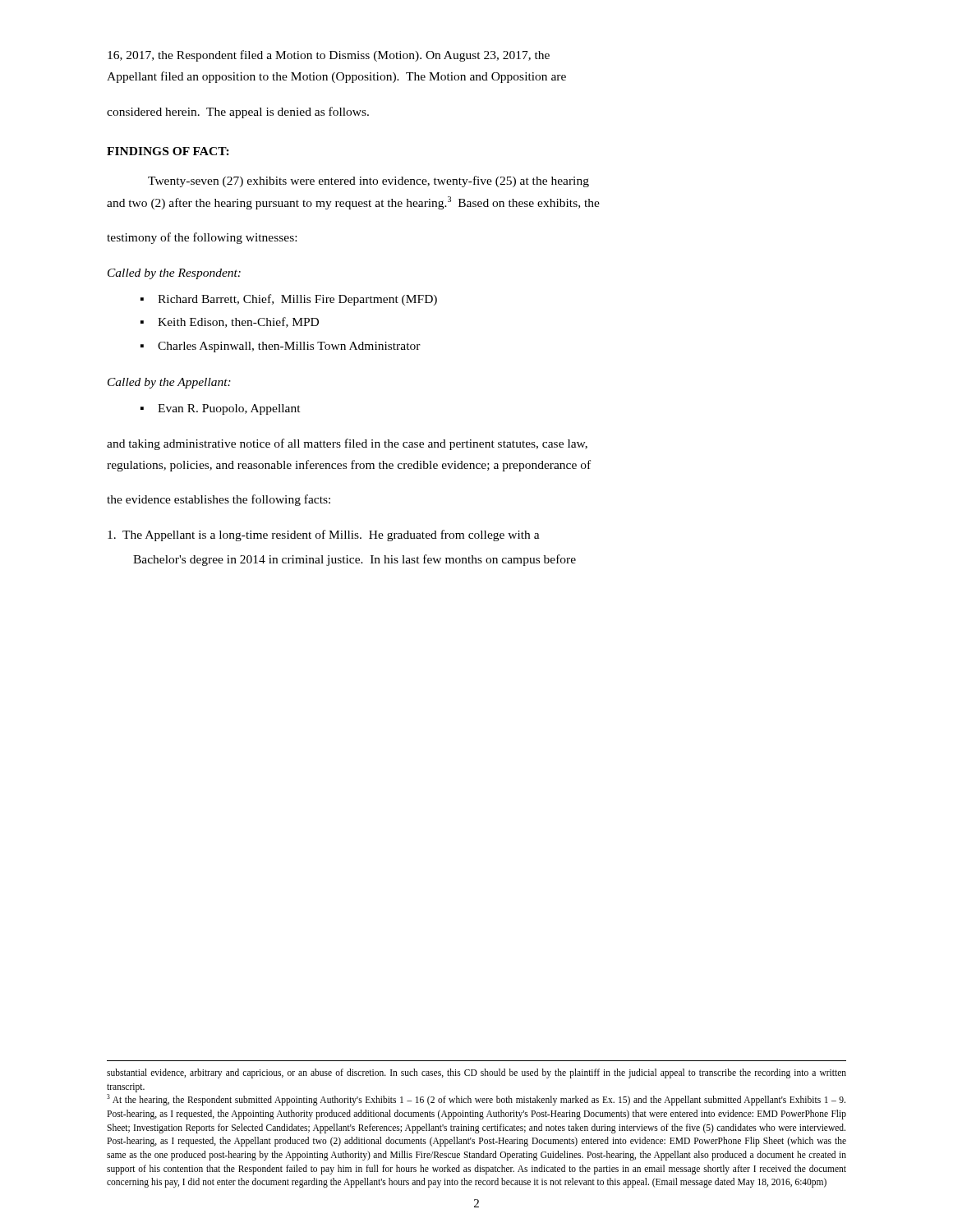Click where it says "FINDINGS OF FACT:"
The width and height of the screenshot is (953, 1232).
pos(168,151)
